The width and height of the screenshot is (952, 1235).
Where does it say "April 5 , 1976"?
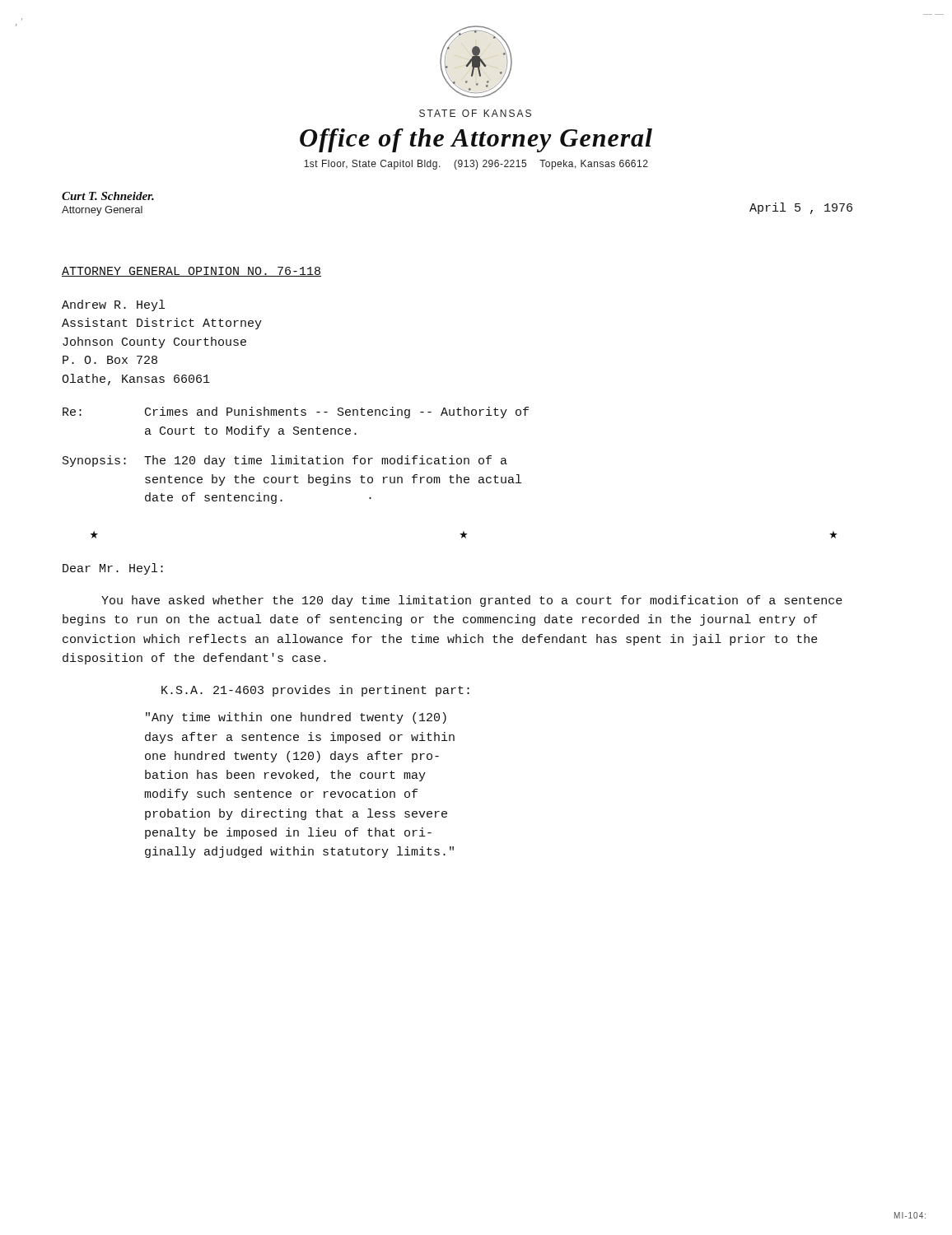[801, 209]
